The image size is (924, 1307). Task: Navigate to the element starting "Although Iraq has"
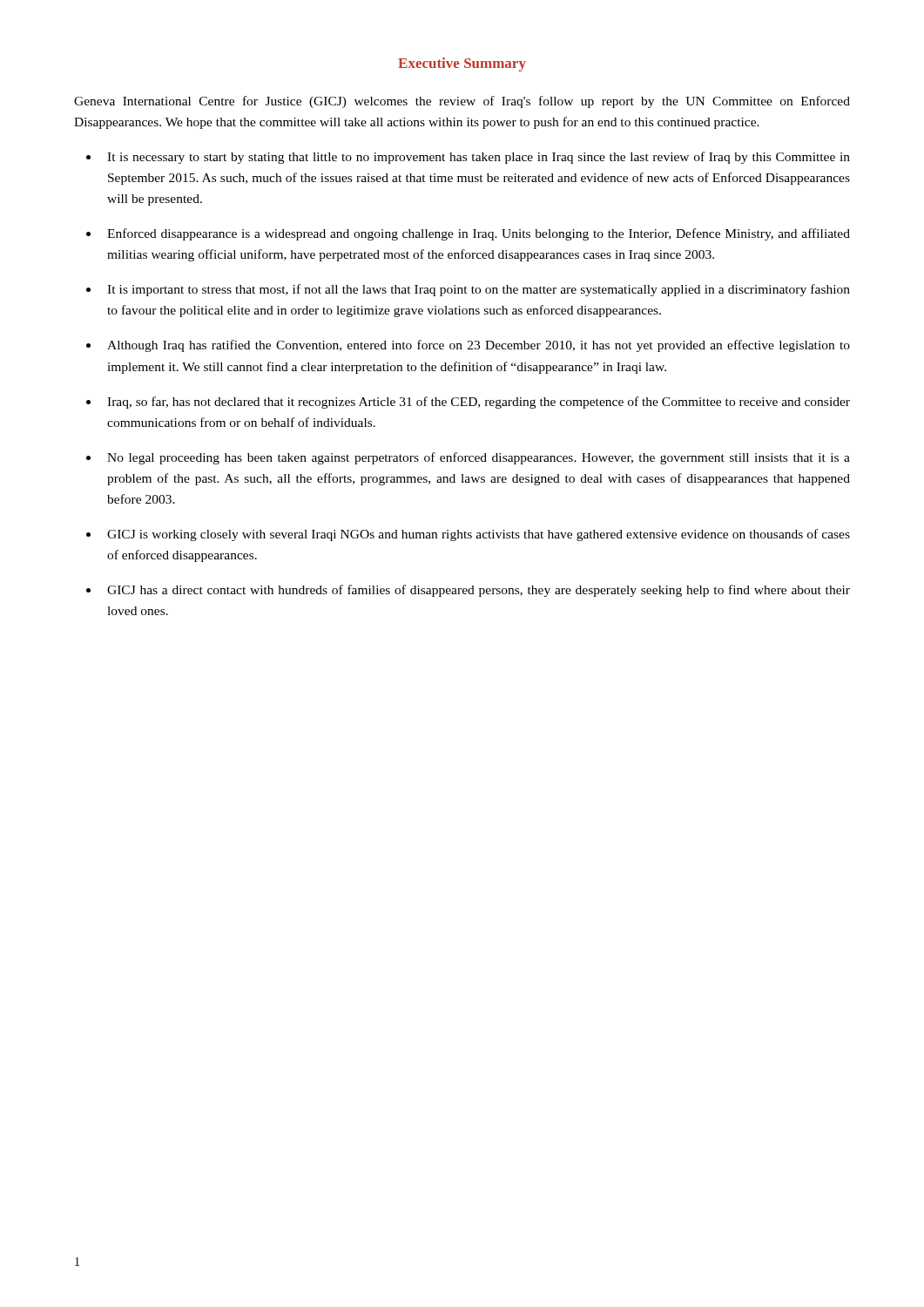[479, 356]
